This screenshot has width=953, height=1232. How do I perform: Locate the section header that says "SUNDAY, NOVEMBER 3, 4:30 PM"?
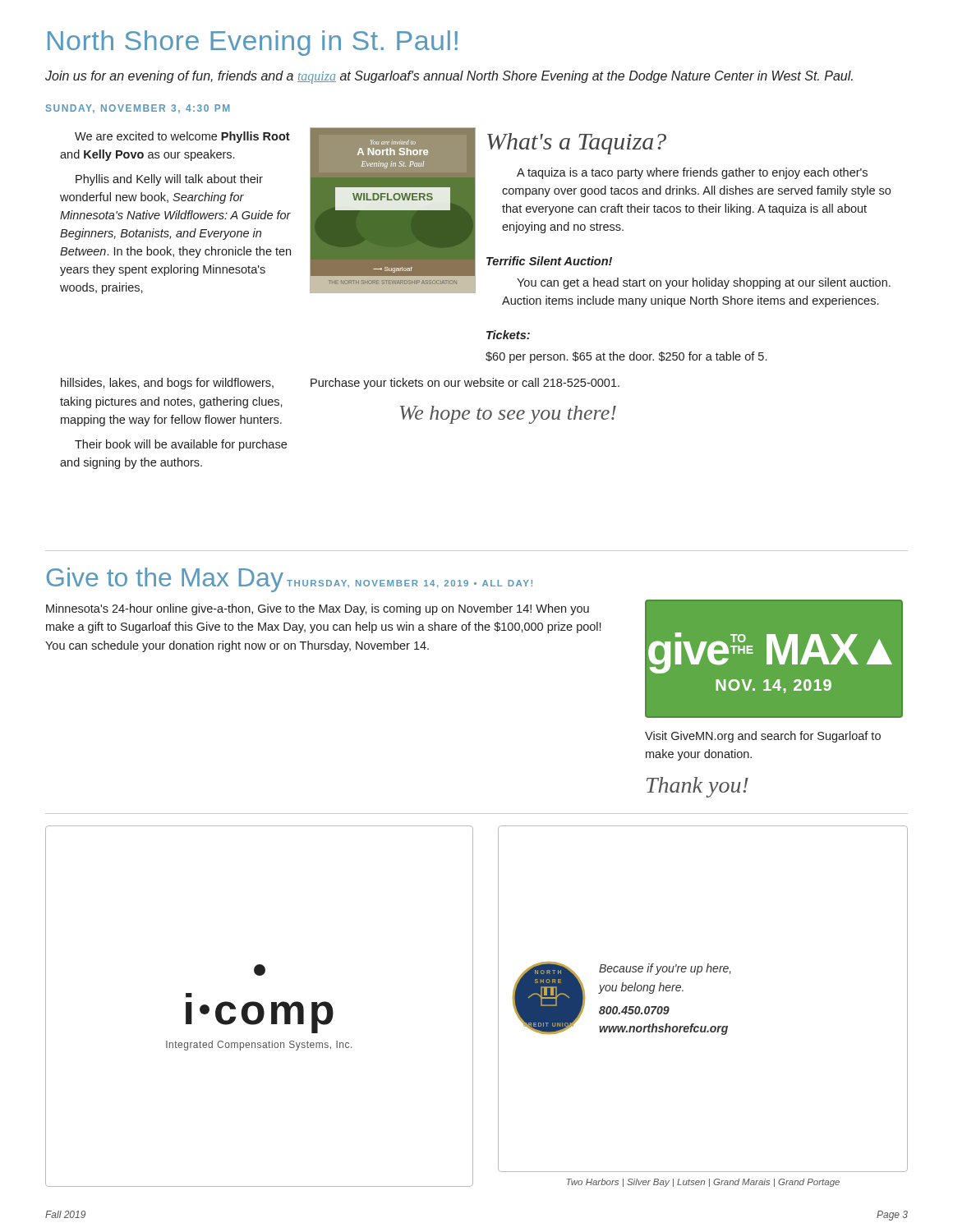[x=138, y=109]
